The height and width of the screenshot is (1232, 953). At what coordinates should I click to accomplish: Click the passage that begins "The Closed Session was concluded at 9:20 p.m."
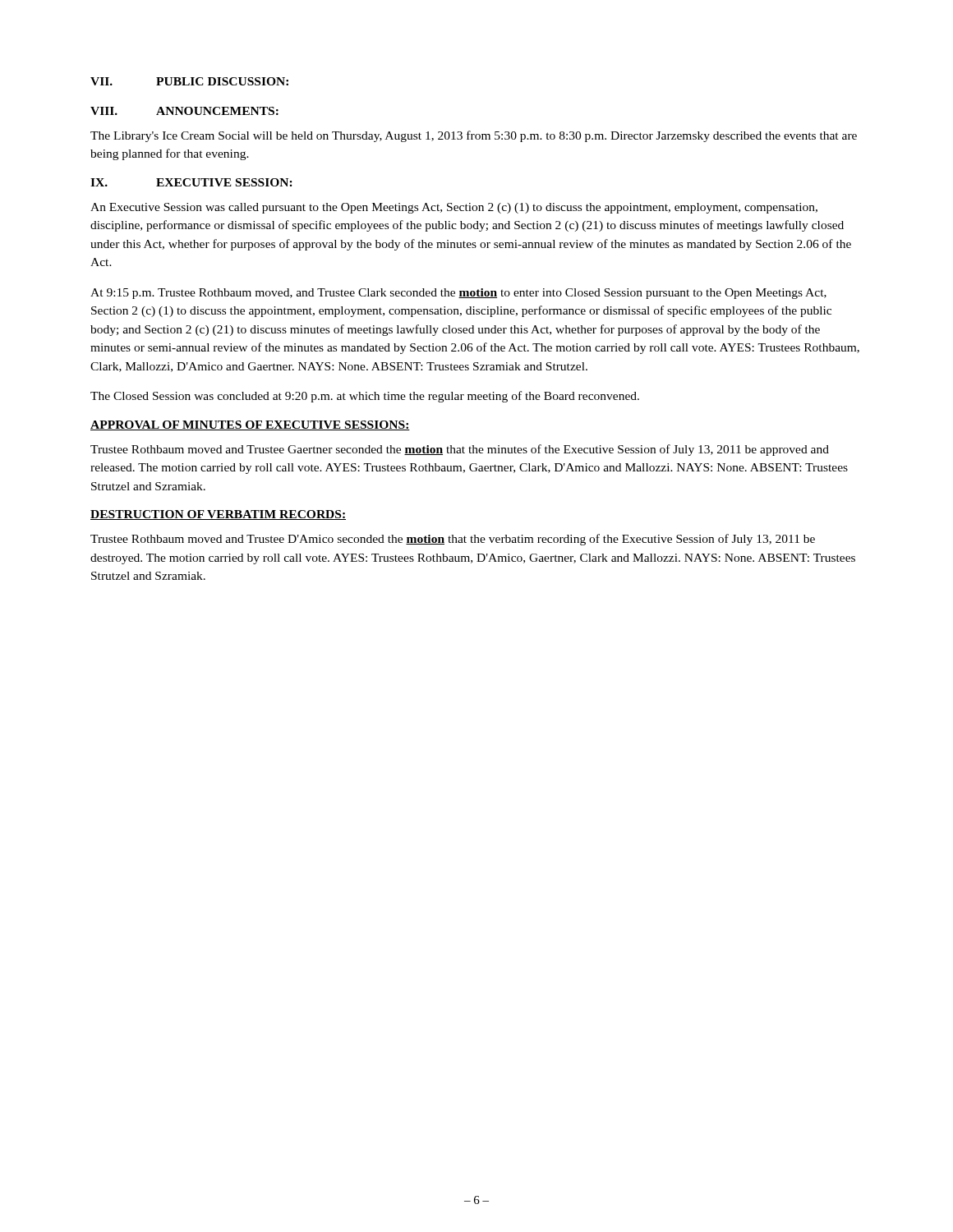click(x=476, y=396)
